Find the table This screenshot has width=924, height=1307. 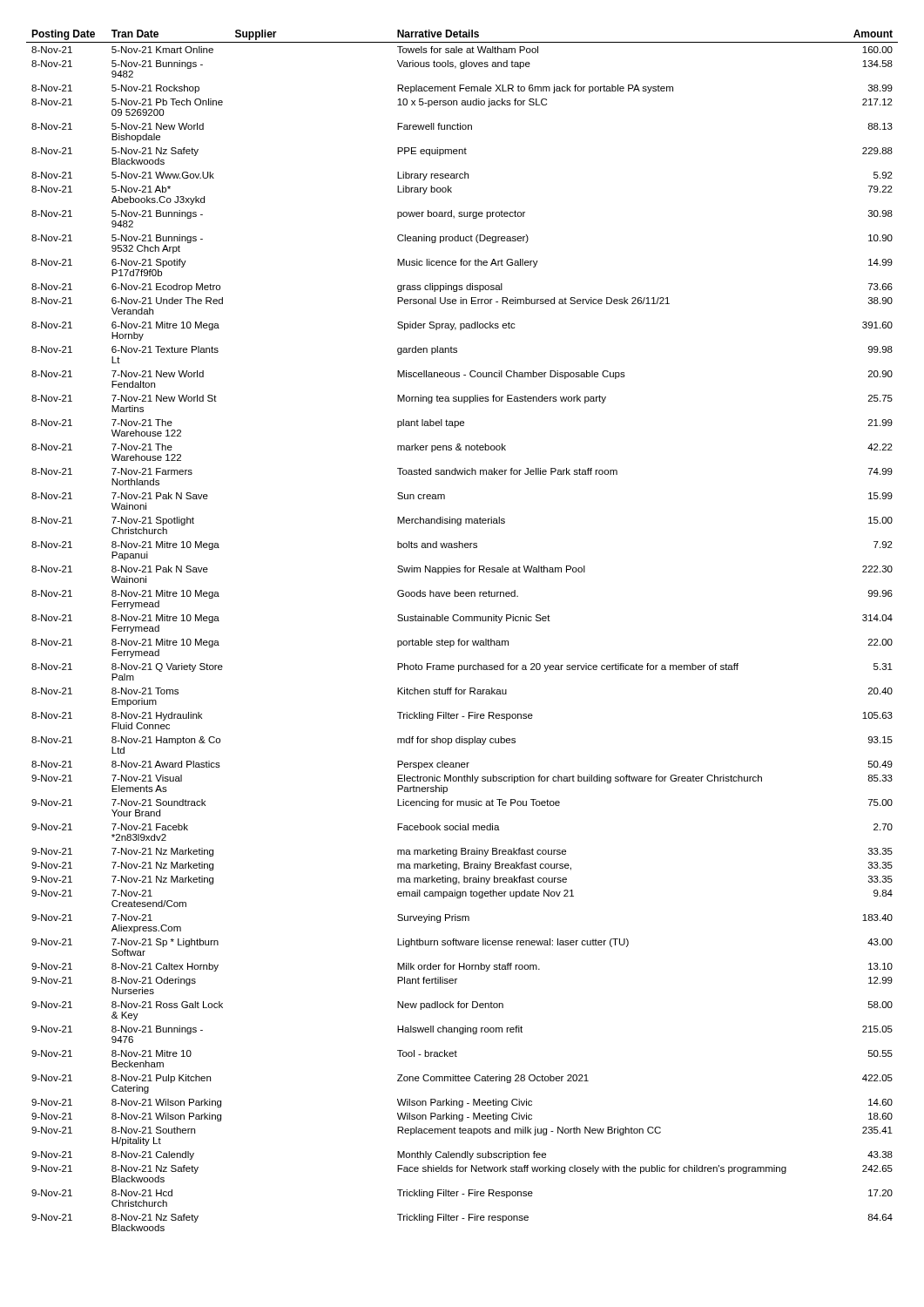(462, 630)
